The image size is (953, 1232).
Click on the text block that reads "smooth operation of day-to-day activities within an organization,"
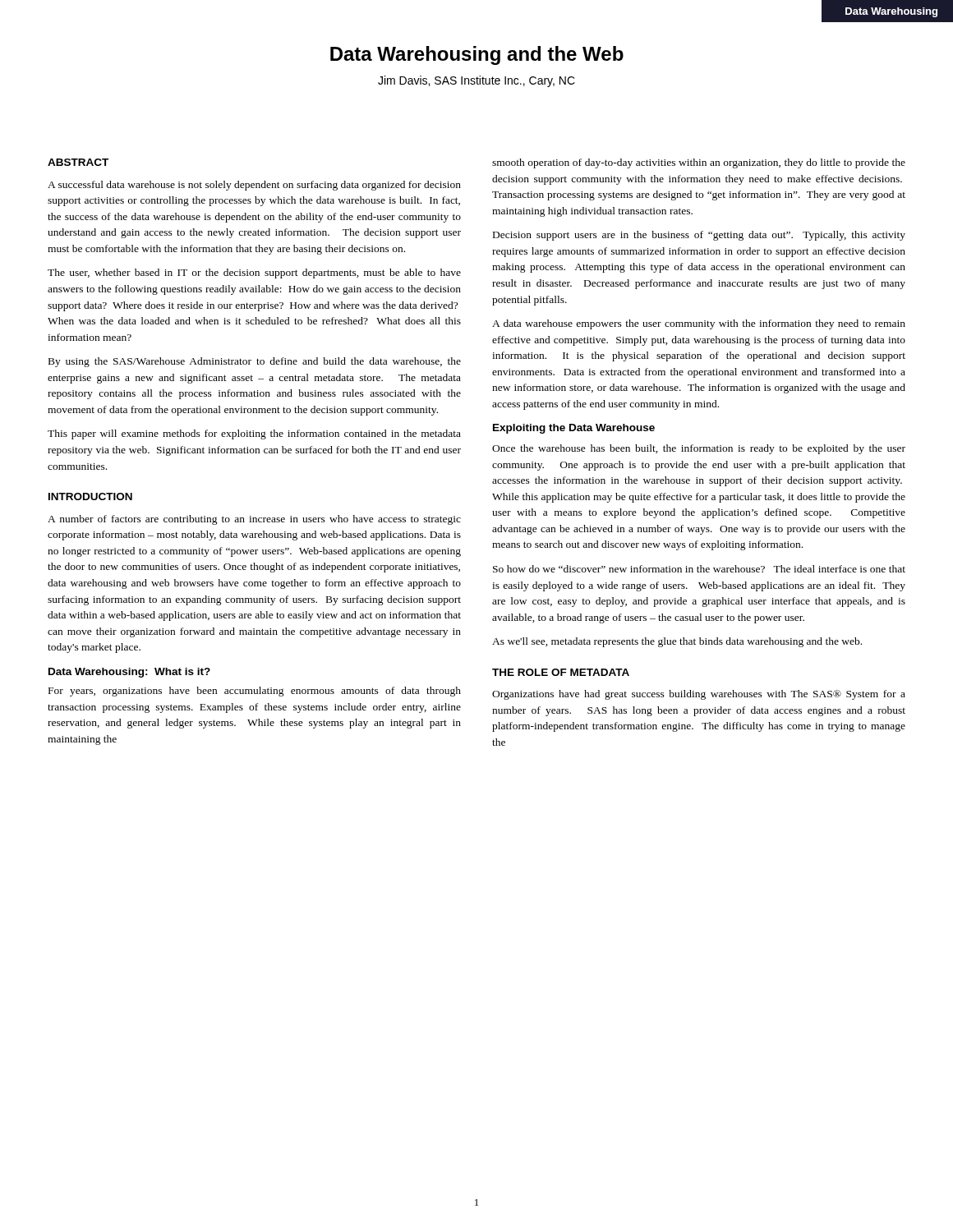pos(699,186)
